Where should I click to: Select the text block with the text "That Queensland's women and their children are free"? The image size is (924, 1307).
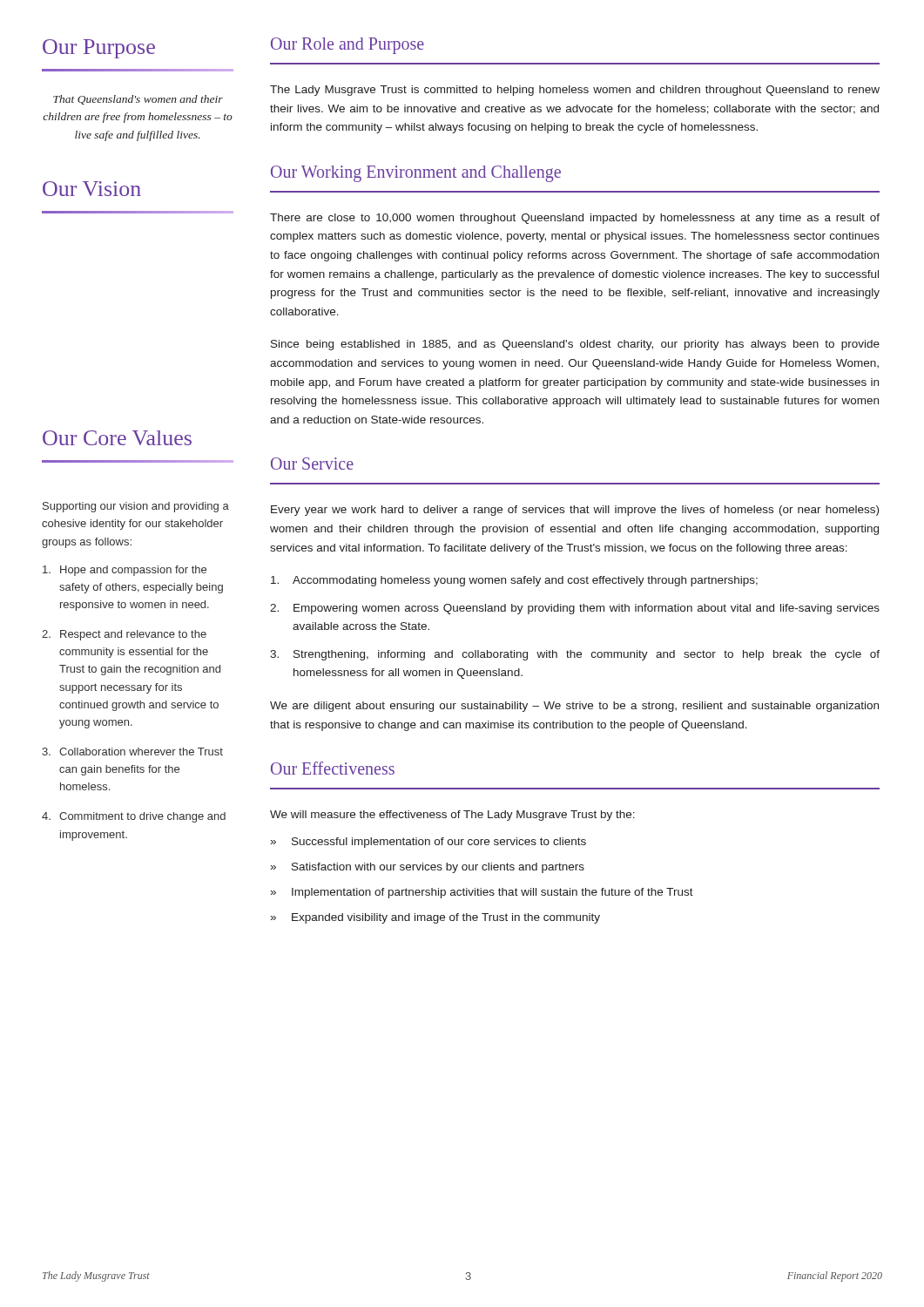138,117
